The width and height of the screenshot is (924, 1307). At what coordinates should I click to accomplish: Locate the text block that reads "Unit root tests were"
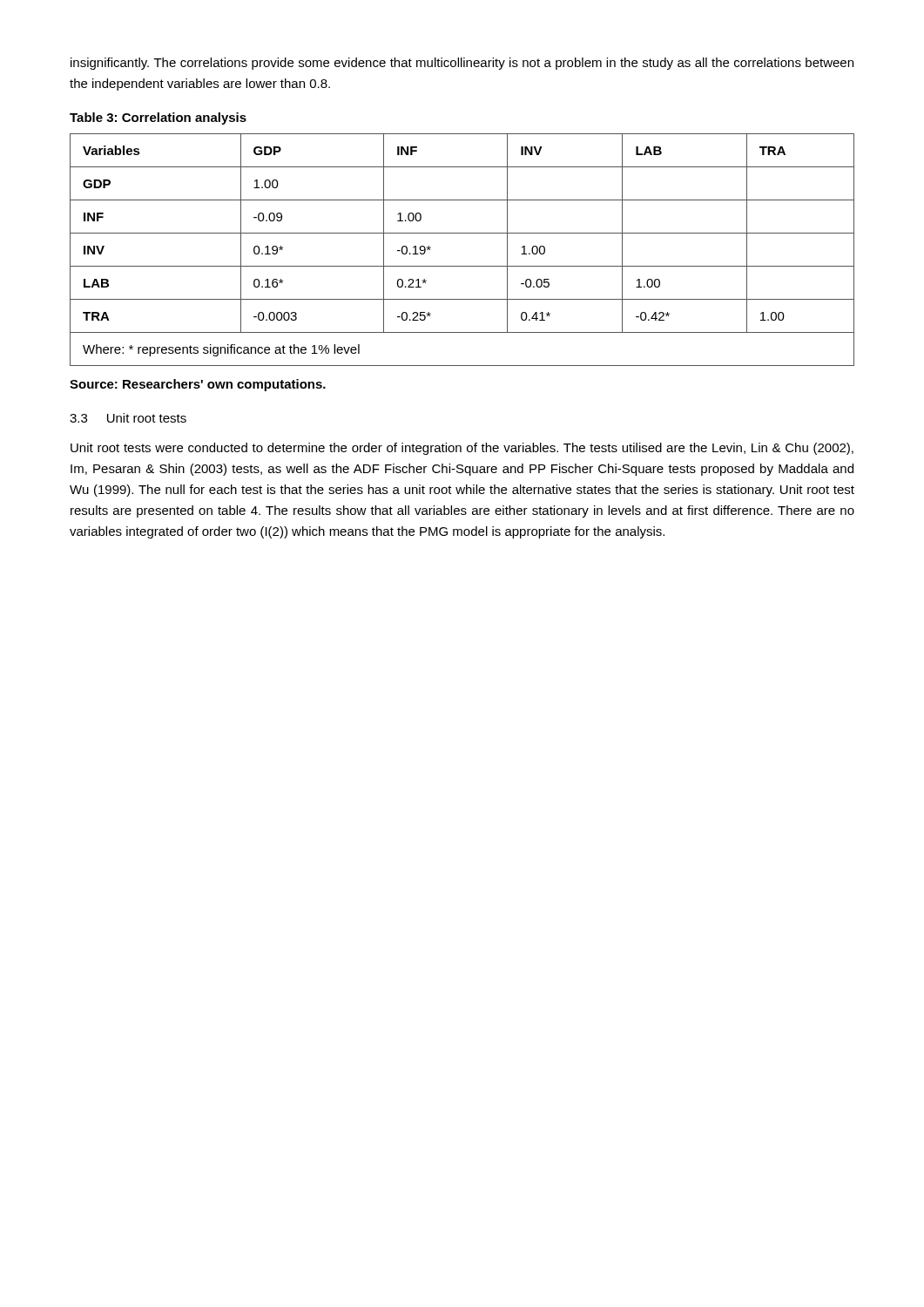[x=462, y=489]
